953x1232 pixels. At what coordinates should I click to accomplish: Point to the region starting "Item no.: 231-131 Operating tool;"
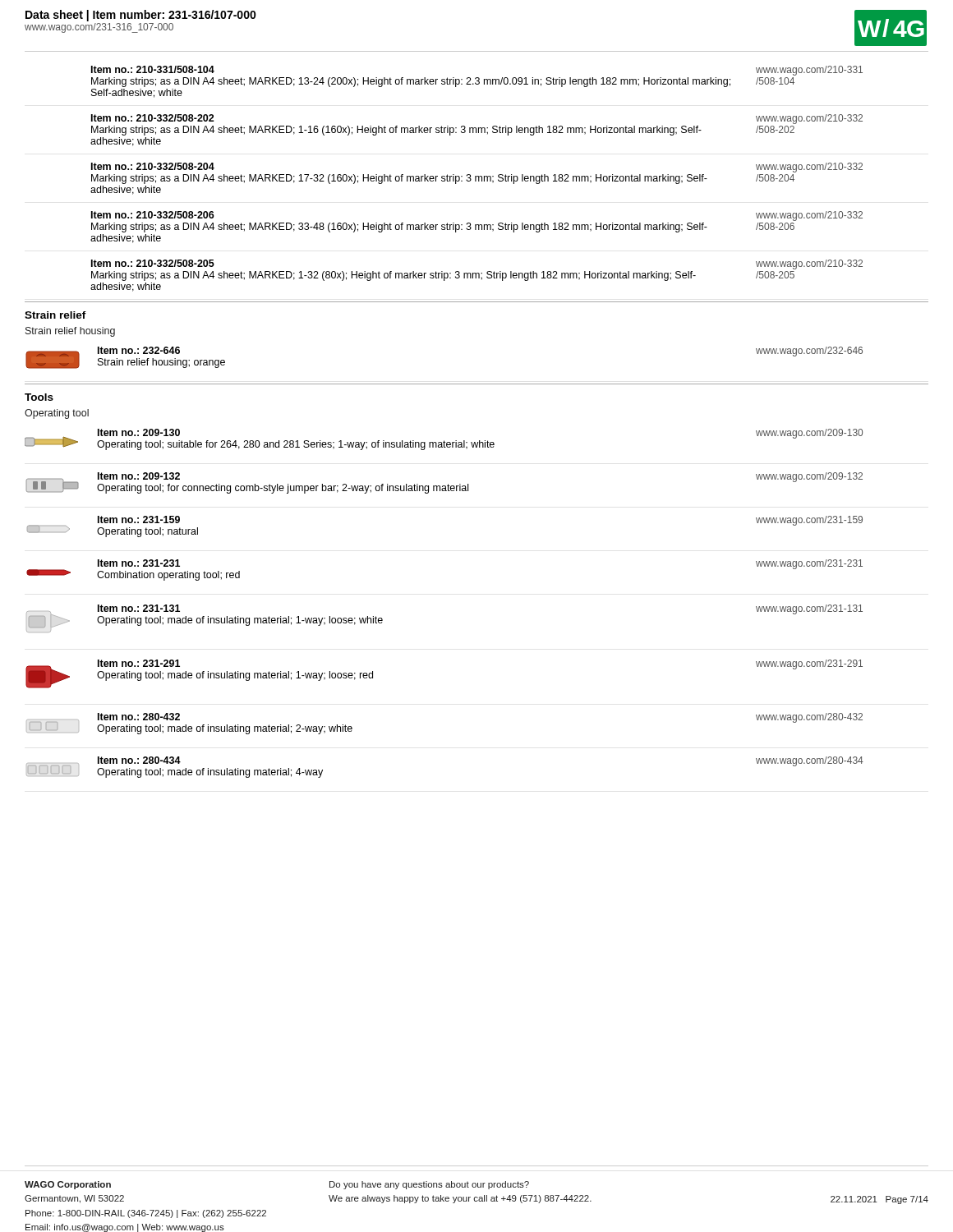pyautogui.click(x=163, y=618)
